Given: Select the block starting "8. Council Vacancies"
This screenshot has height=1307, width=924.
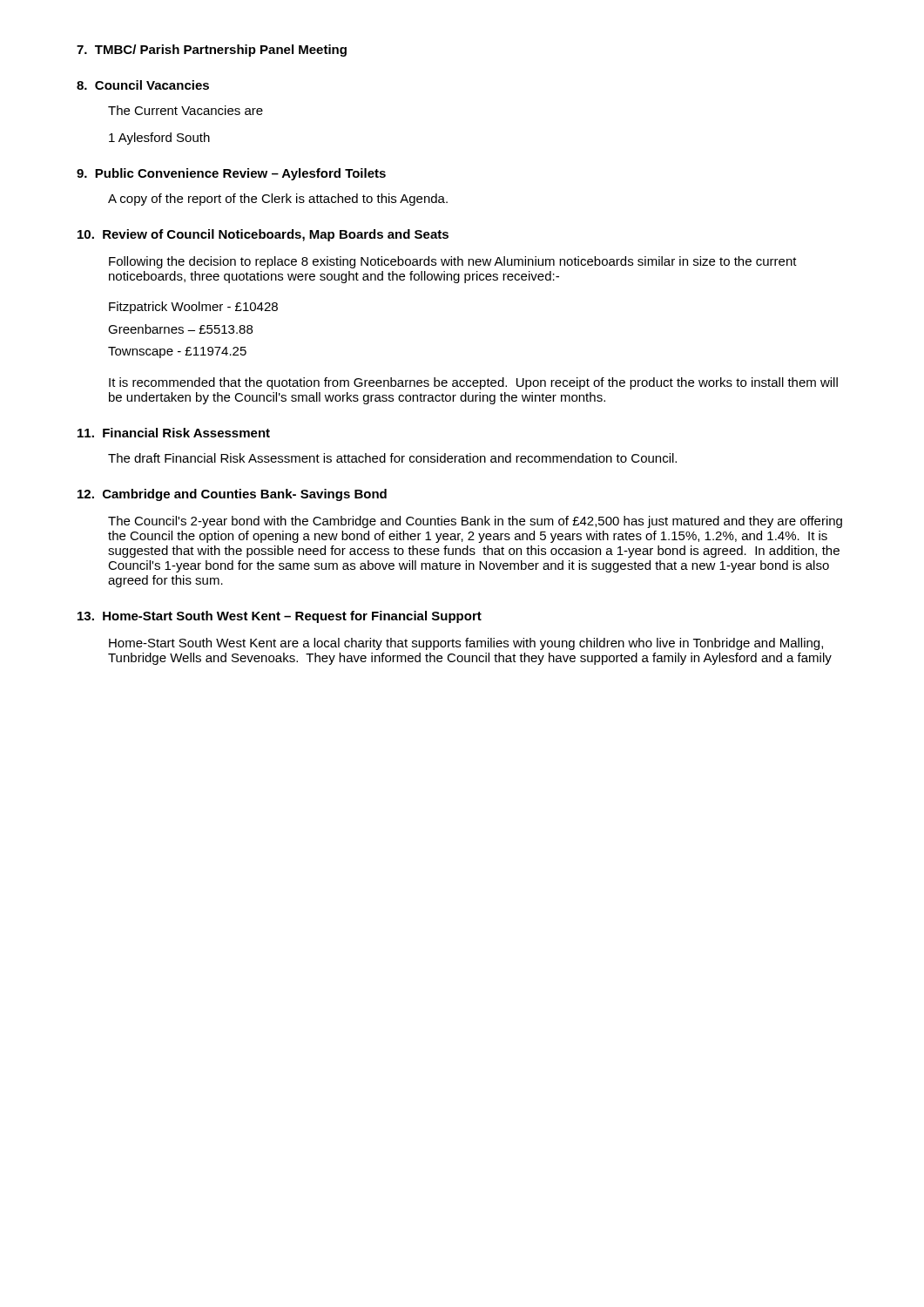Looking at the screenshot, I should click(x=143, y=85).
